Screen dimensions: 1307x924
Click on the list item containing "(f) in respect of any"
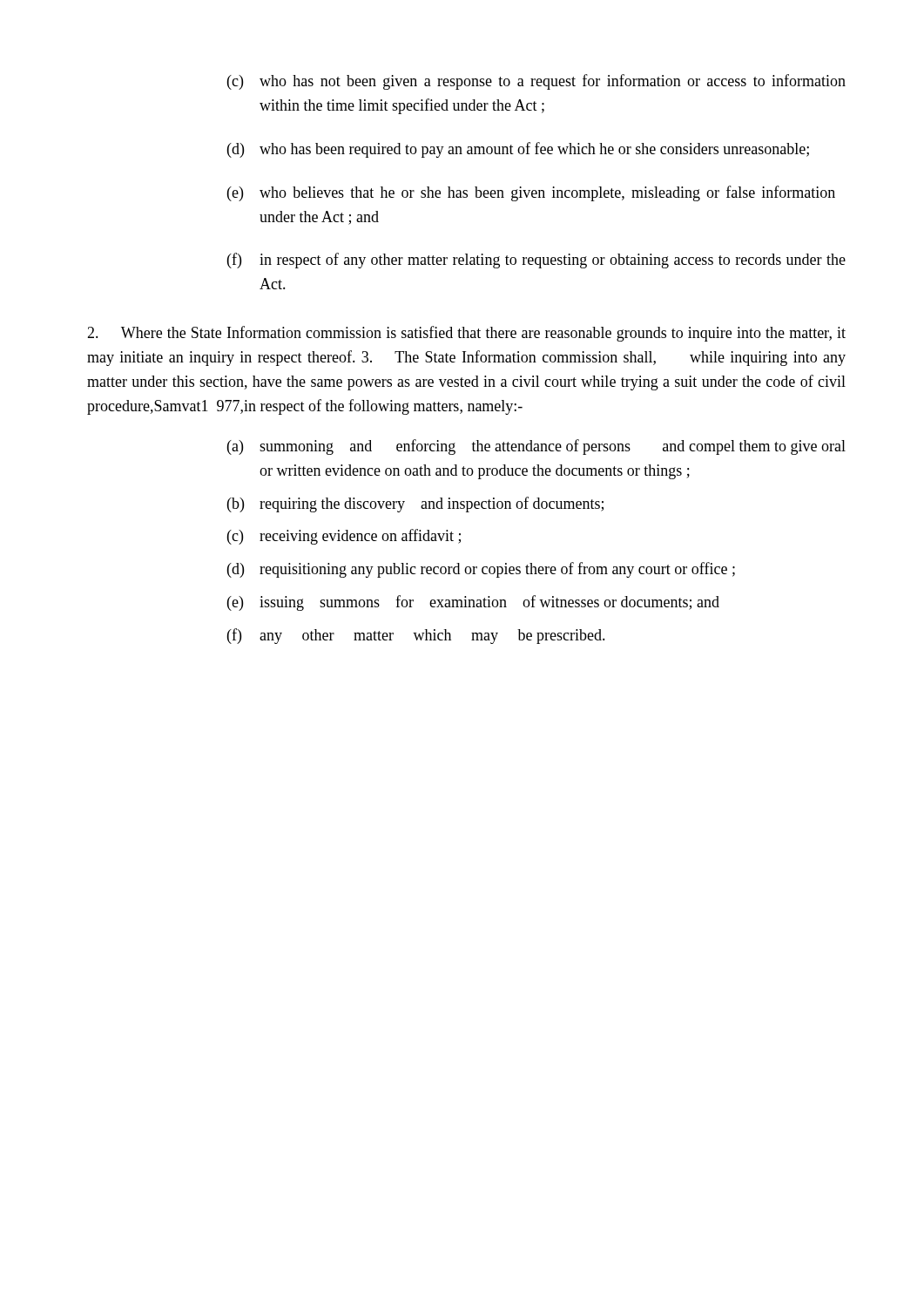[536, 273]
